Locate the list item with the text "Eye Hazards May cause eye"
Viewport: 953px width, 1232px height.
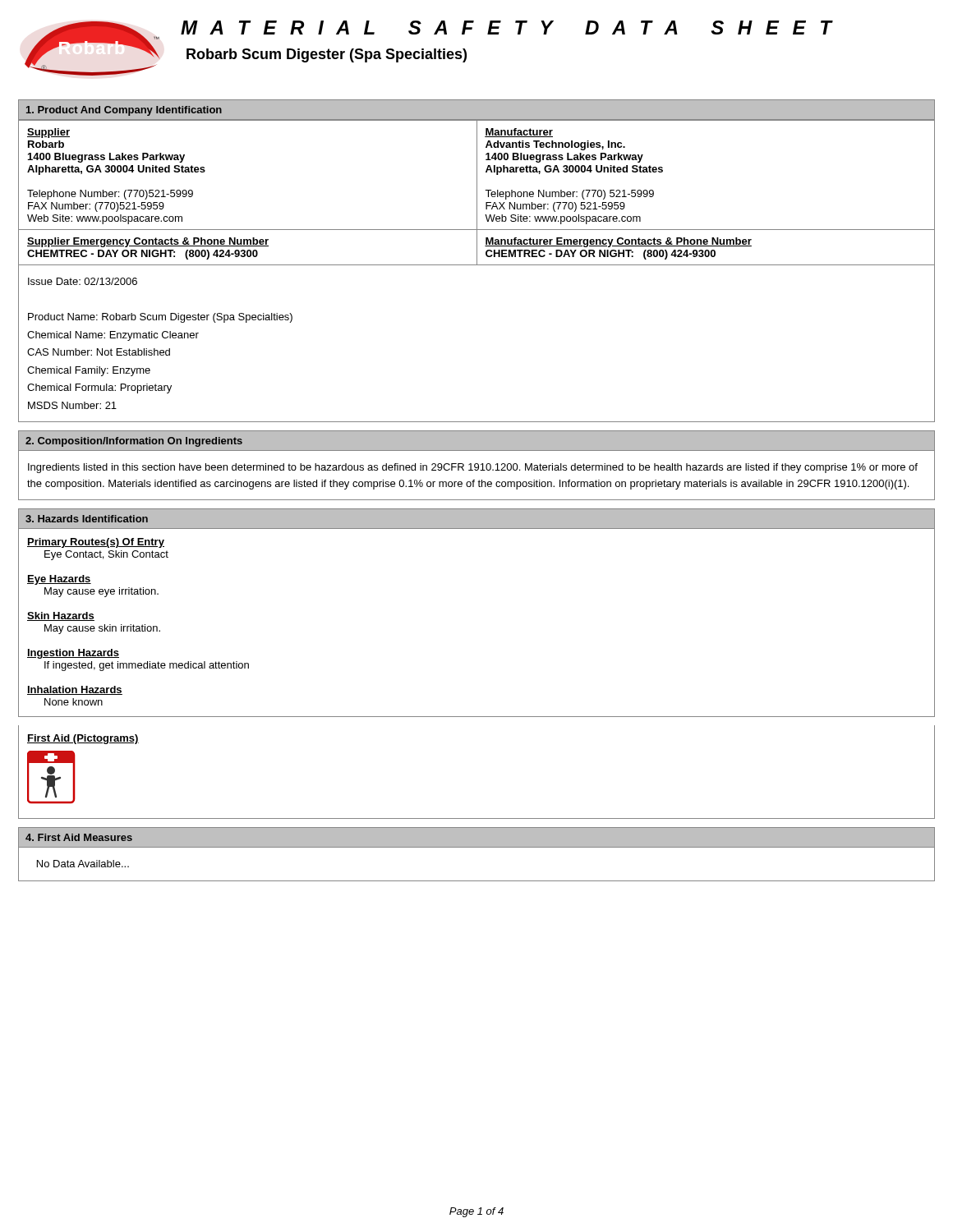click(93, 585)
